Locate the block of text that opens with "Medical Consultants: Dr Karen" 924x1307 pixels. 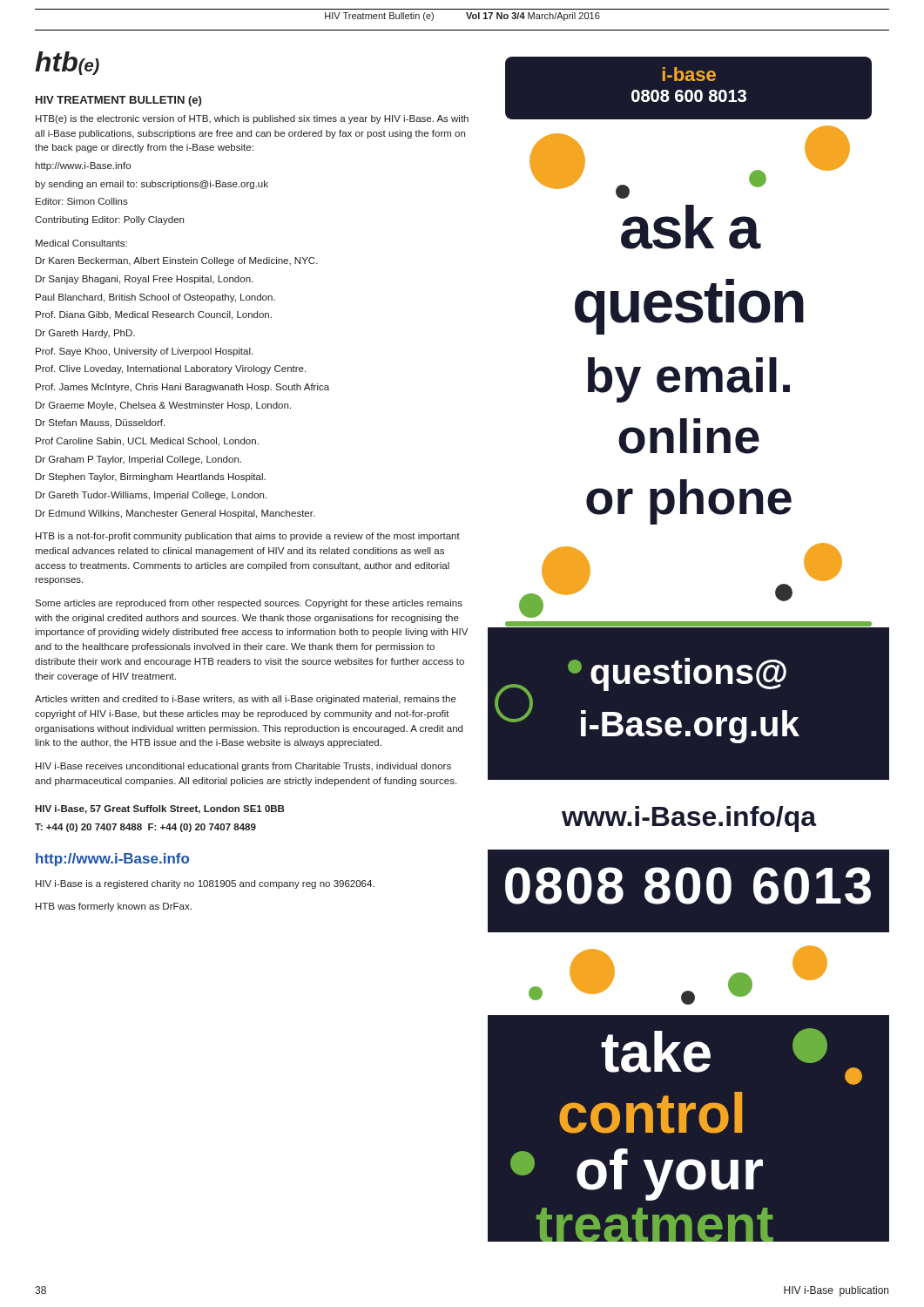(253, 378)
